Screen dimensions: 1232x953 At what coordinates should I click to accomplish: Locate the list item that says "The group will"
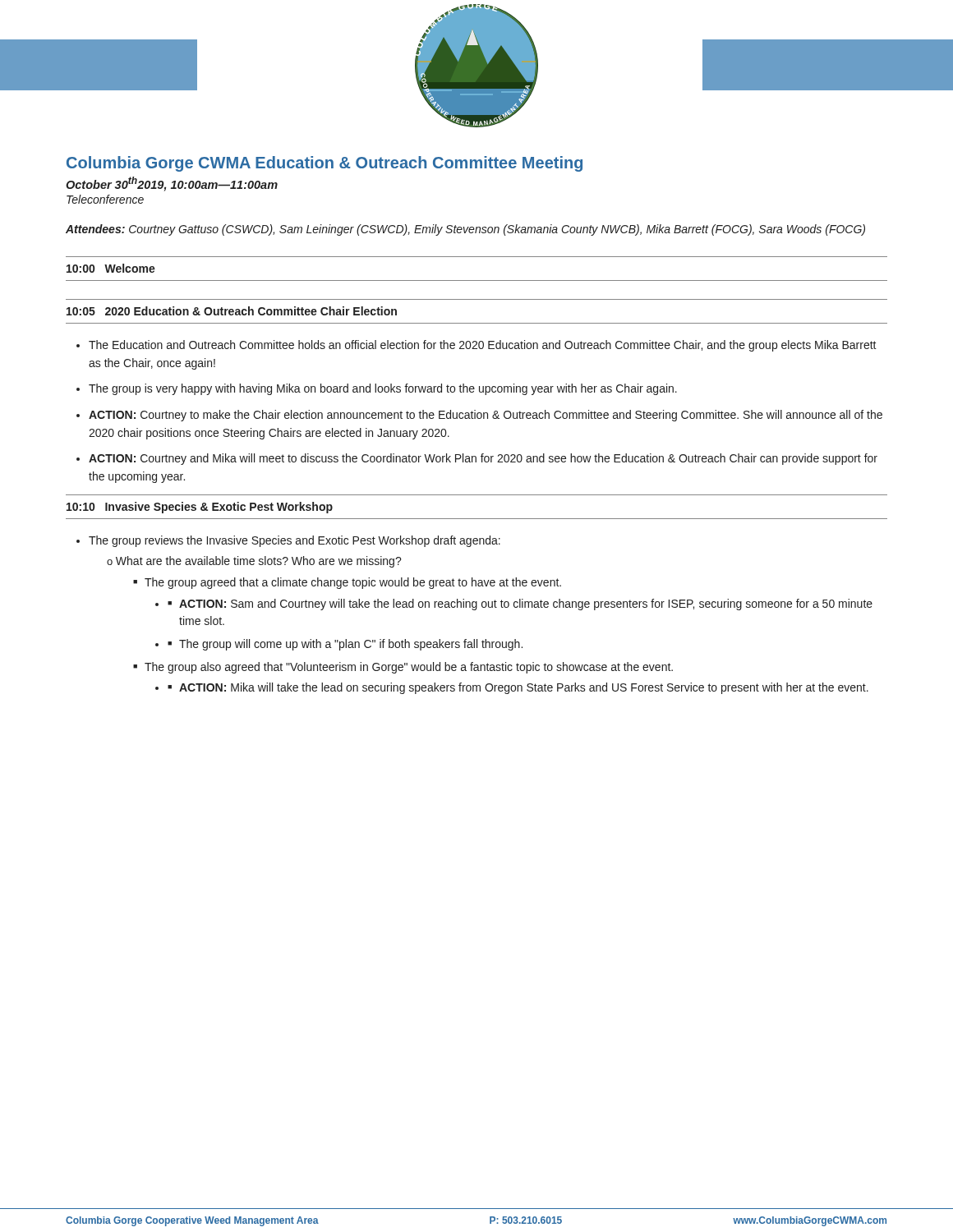(x=351, y=644)
